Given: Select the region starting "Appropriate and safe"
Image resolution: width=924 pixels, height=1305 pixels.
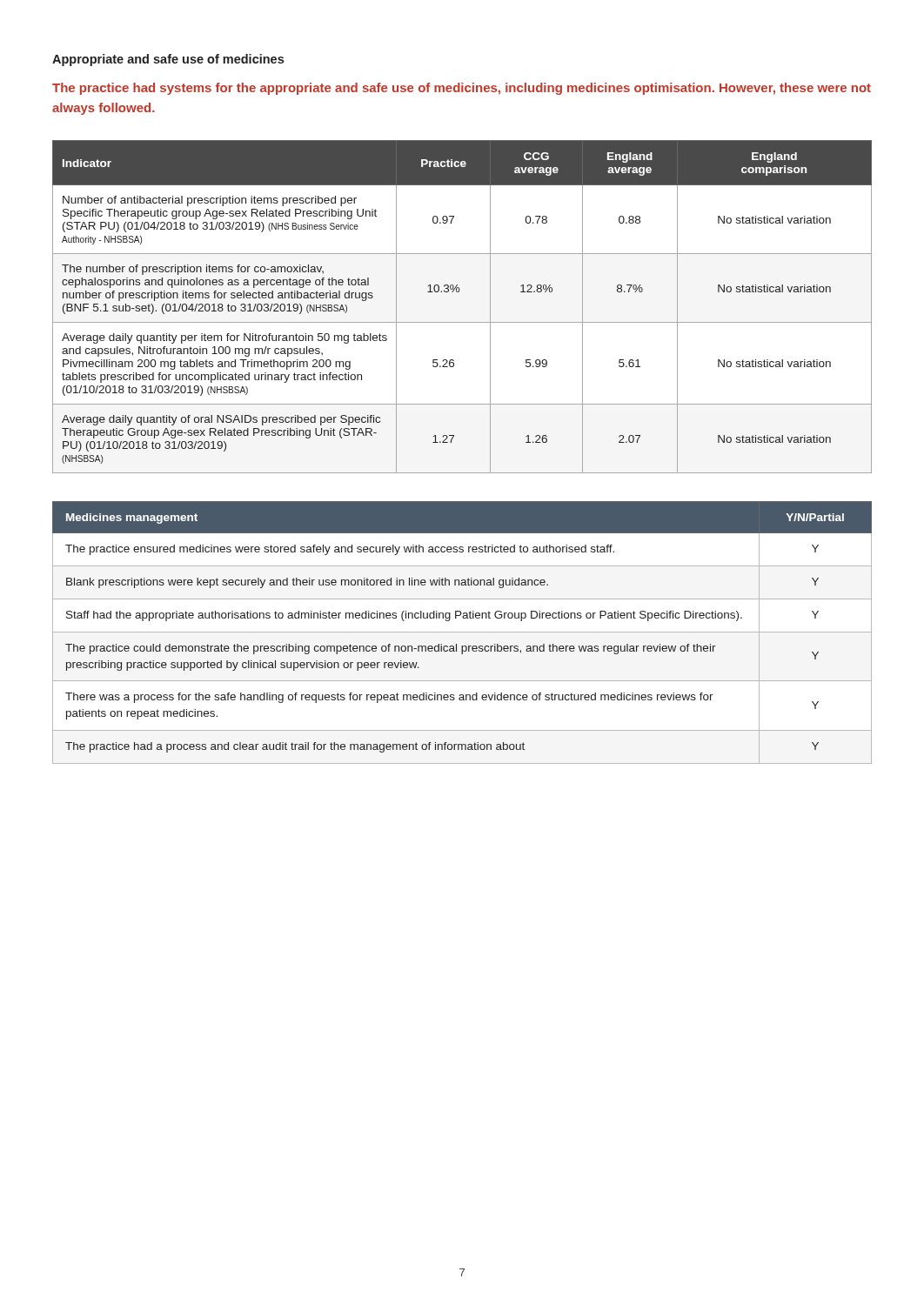Looking at the screenshot, I should click(168, 59).
